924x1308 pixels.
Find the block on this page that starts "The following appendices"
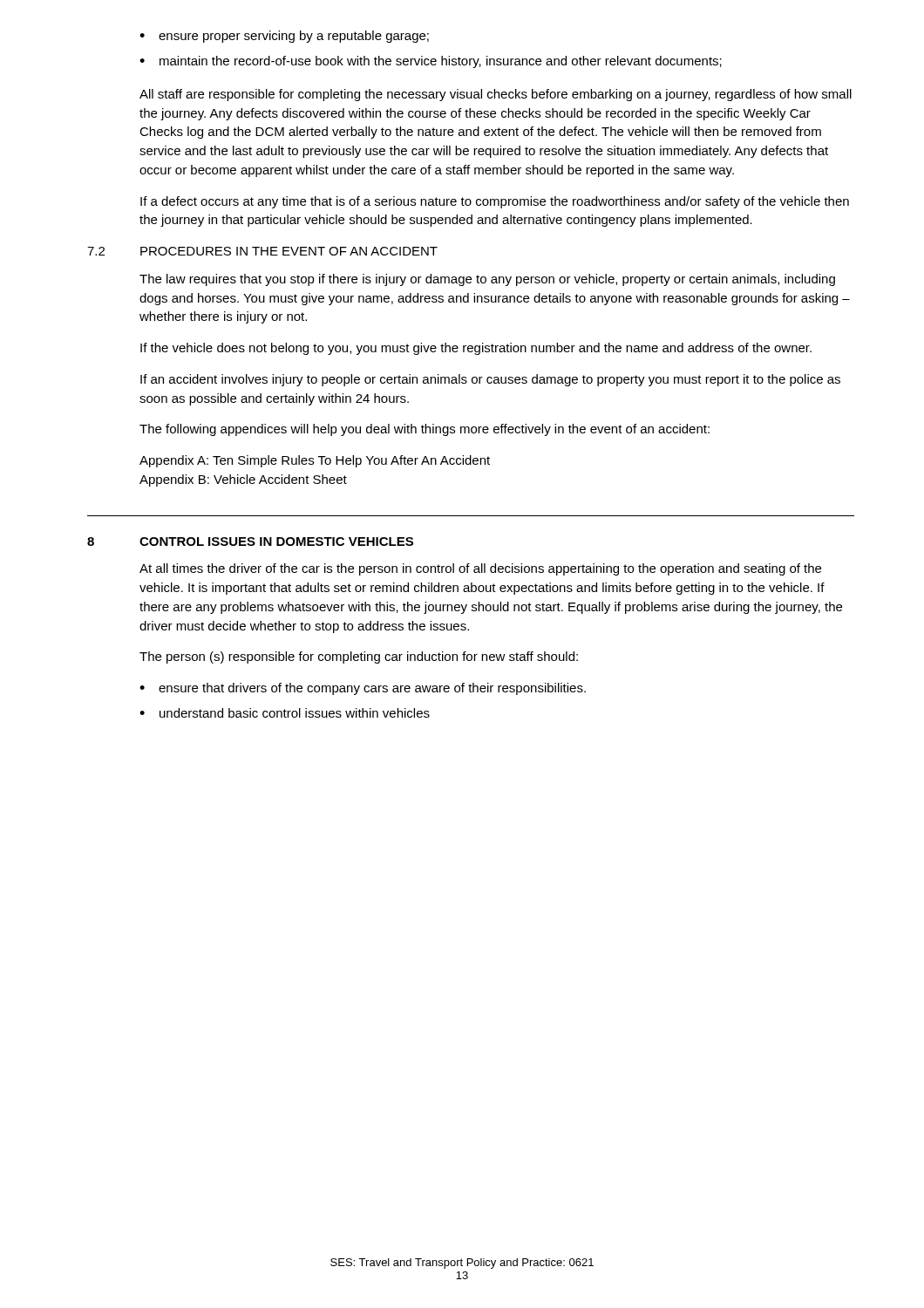click(x=425, y=429)
